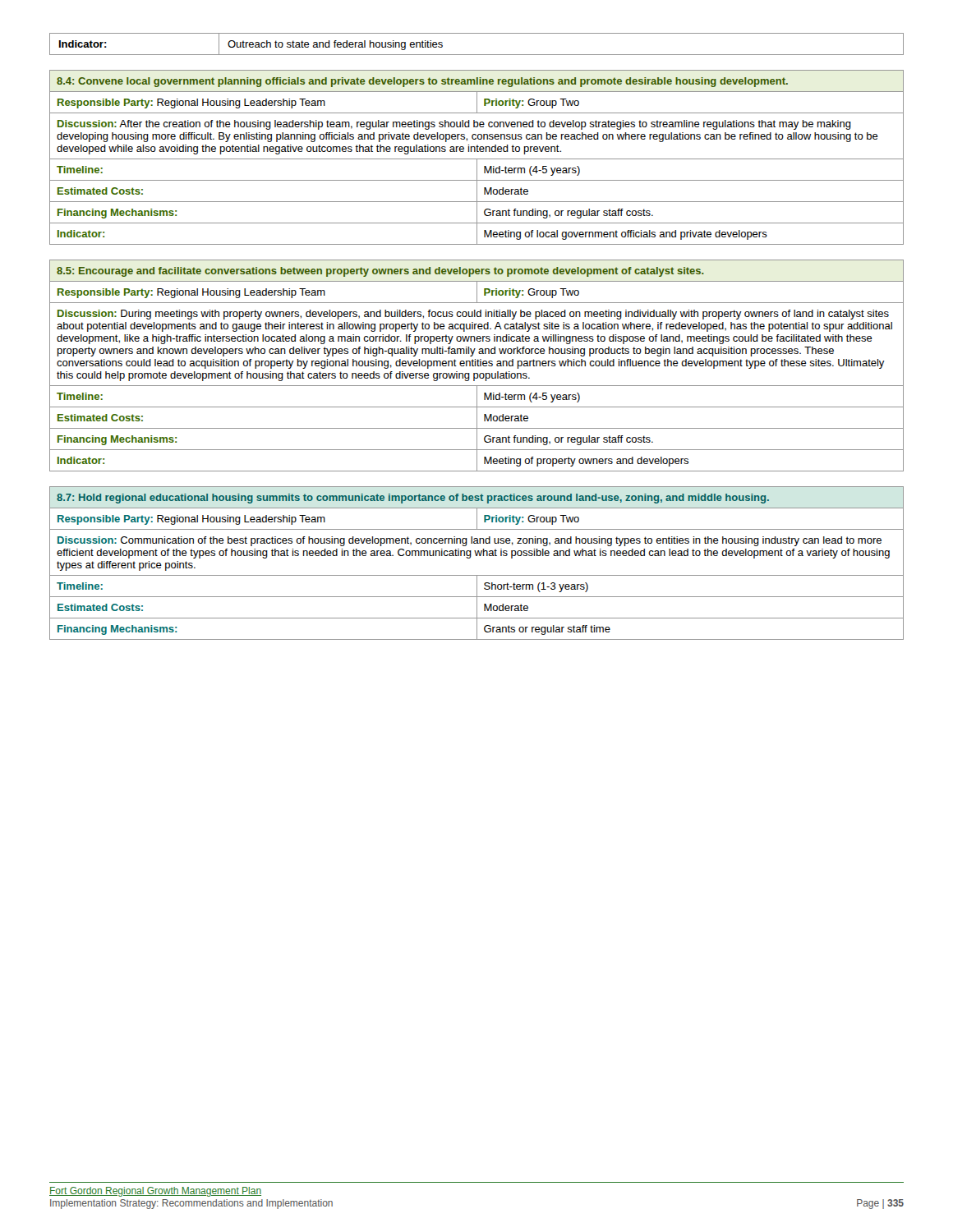Locate the table with the text "Short-term (1-3 years)"
The height and width of the screenshot is (1232, 953).
pos(476,563)
